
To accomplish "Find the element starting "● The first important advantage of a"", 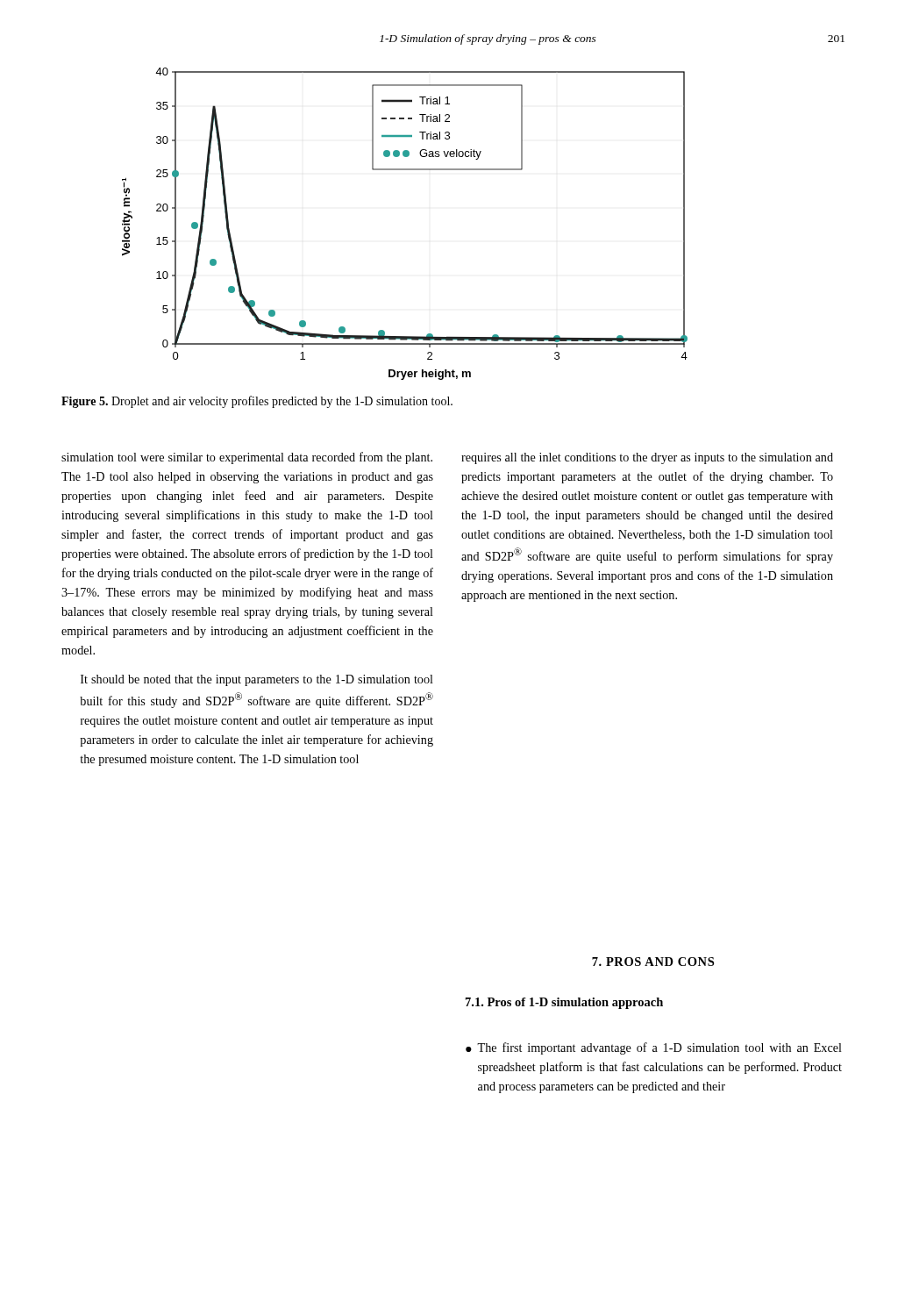I will (x=653, y=1067).
